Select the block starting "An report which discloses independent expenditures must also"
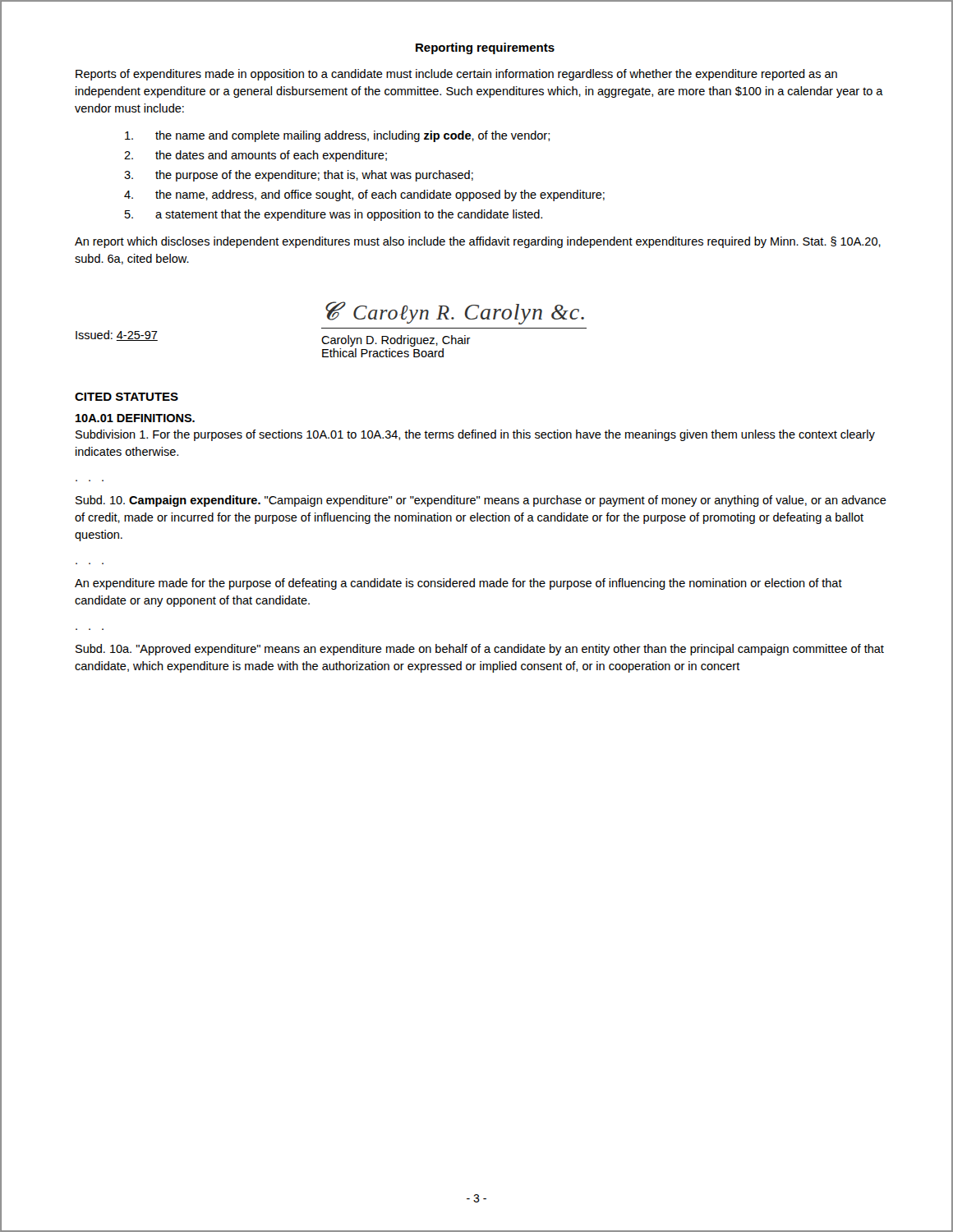953x1232 pixels. click(x=478, y=250)
